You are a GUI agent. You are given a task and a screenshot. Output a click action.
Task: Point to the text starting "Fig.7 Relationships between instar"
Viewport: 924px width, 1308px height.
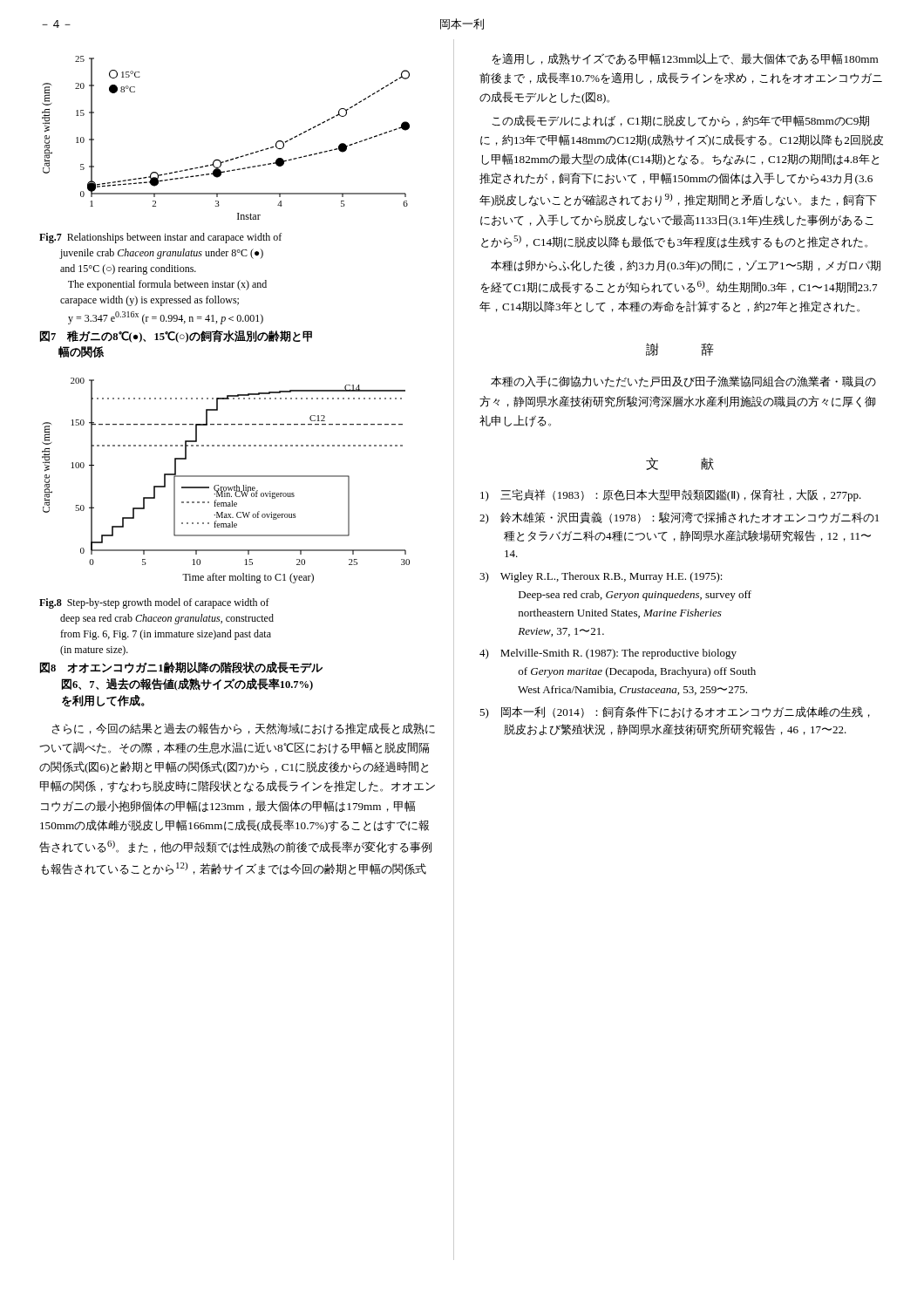click(x=161, y=277)
